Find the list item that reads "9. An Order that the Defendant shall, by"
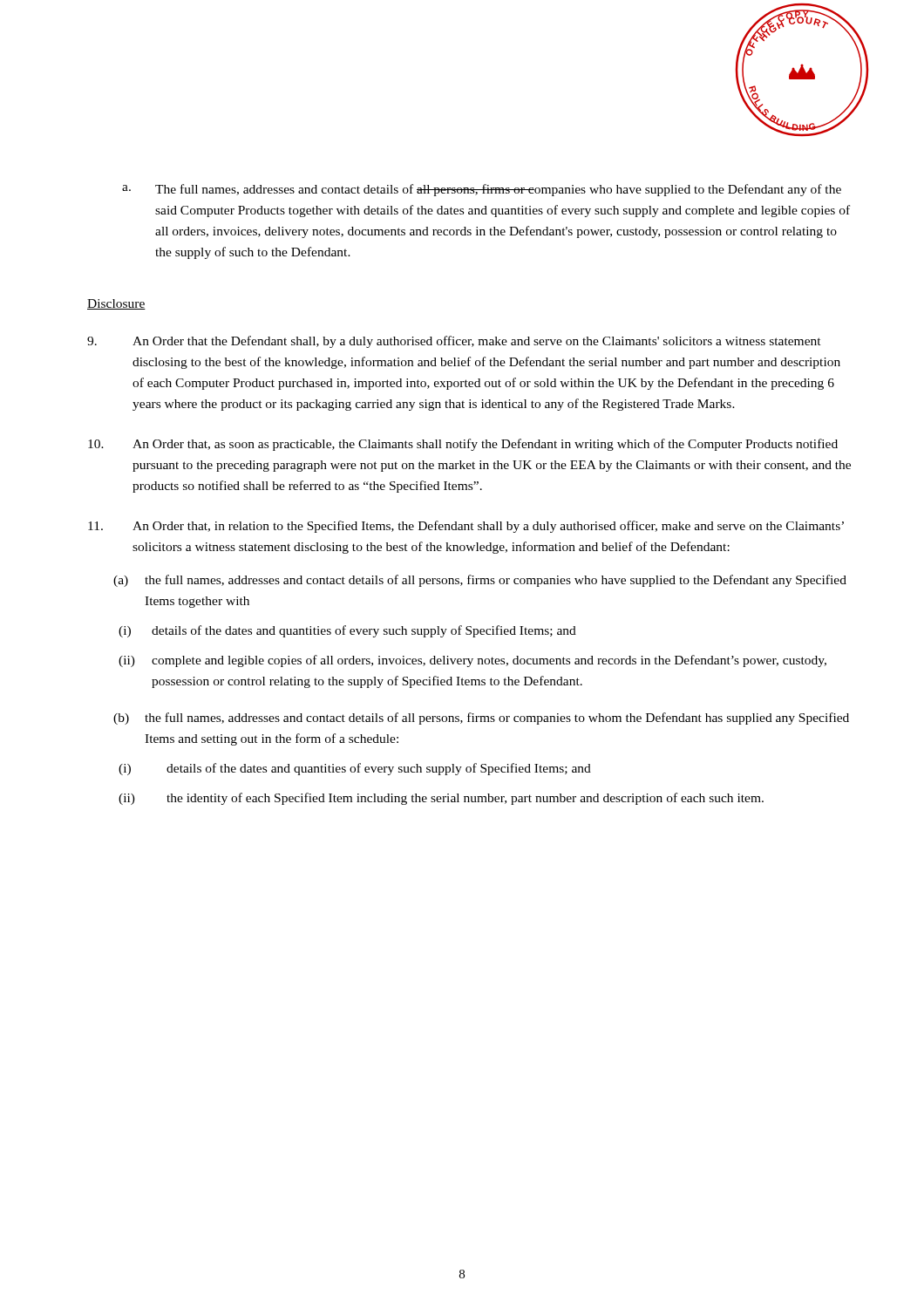The image size is (924, 1308). coord(471,372)
